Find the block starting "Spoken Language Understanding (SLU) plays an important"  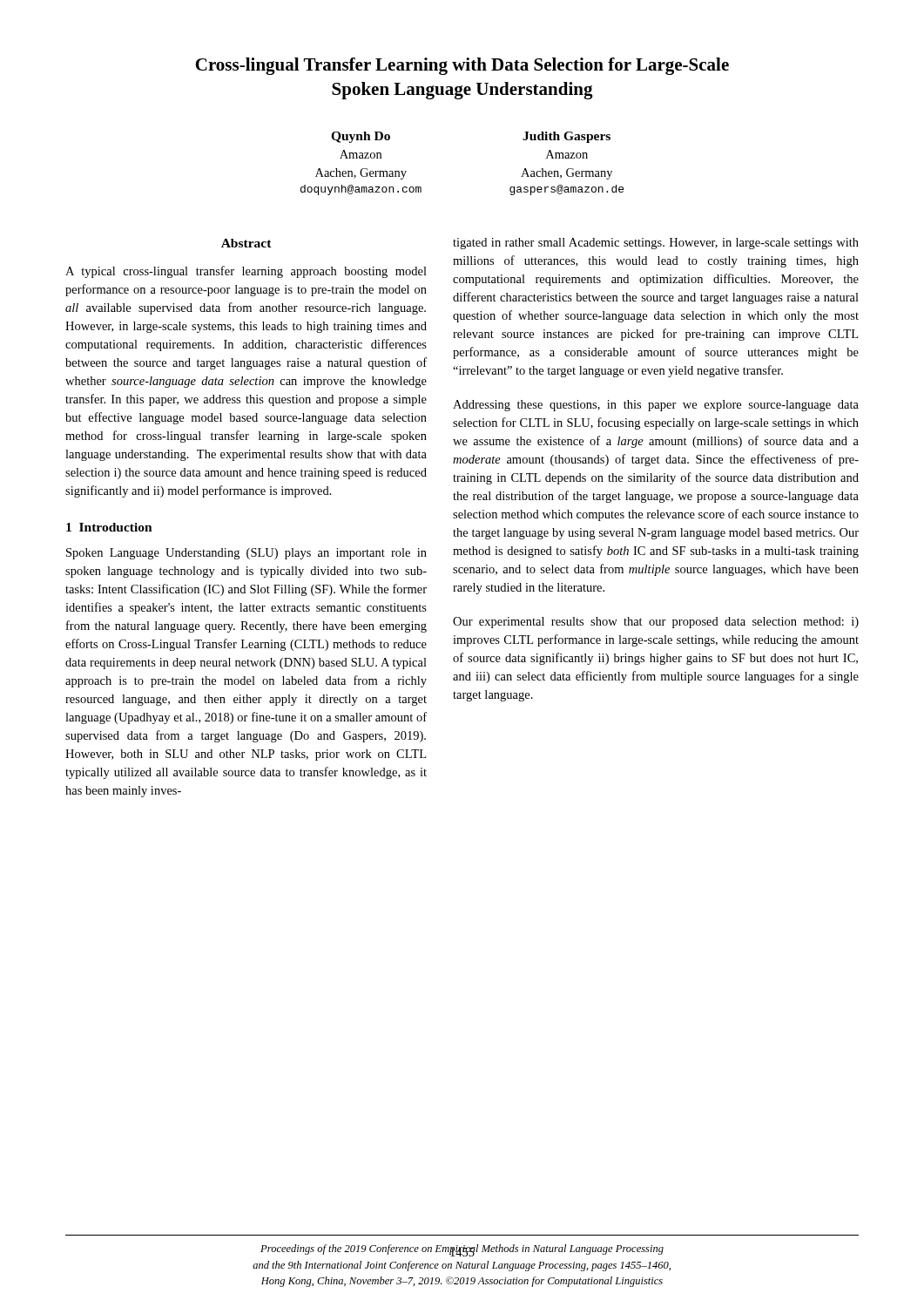coord(246,672)
